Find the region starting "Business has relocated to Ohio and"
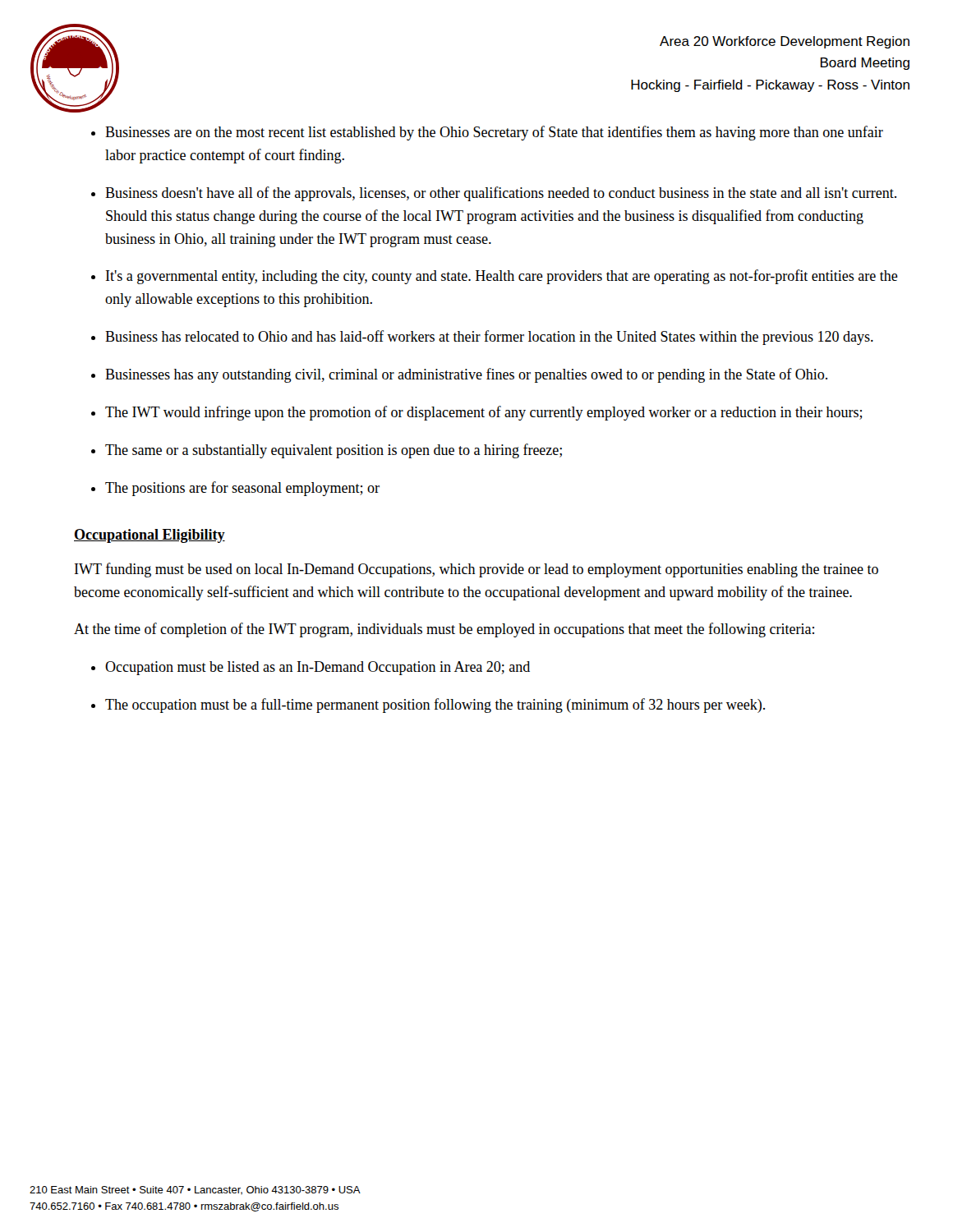 [x=489, y=337]
